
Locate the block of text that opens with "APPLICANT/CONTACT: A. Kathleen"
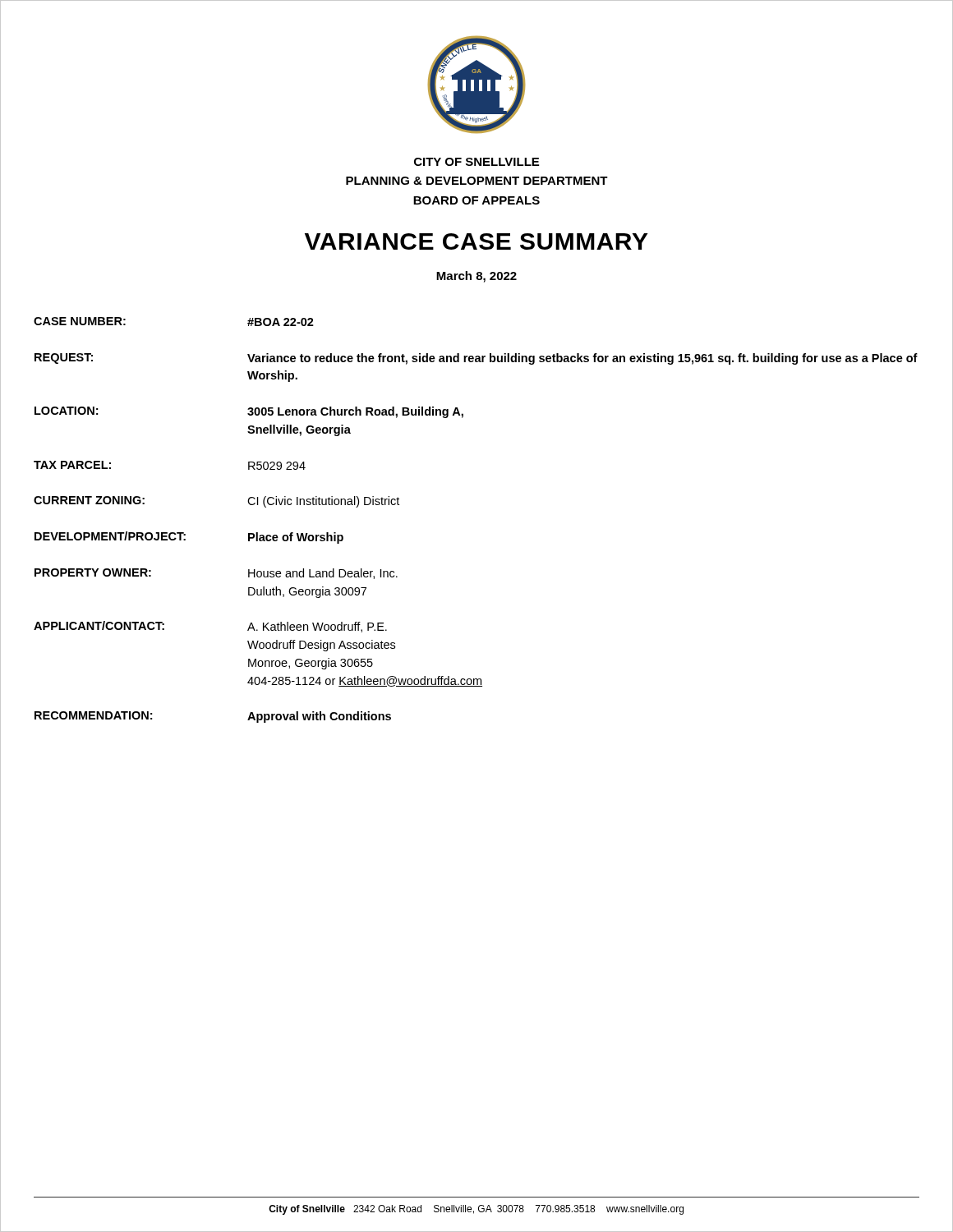[99, 626]
